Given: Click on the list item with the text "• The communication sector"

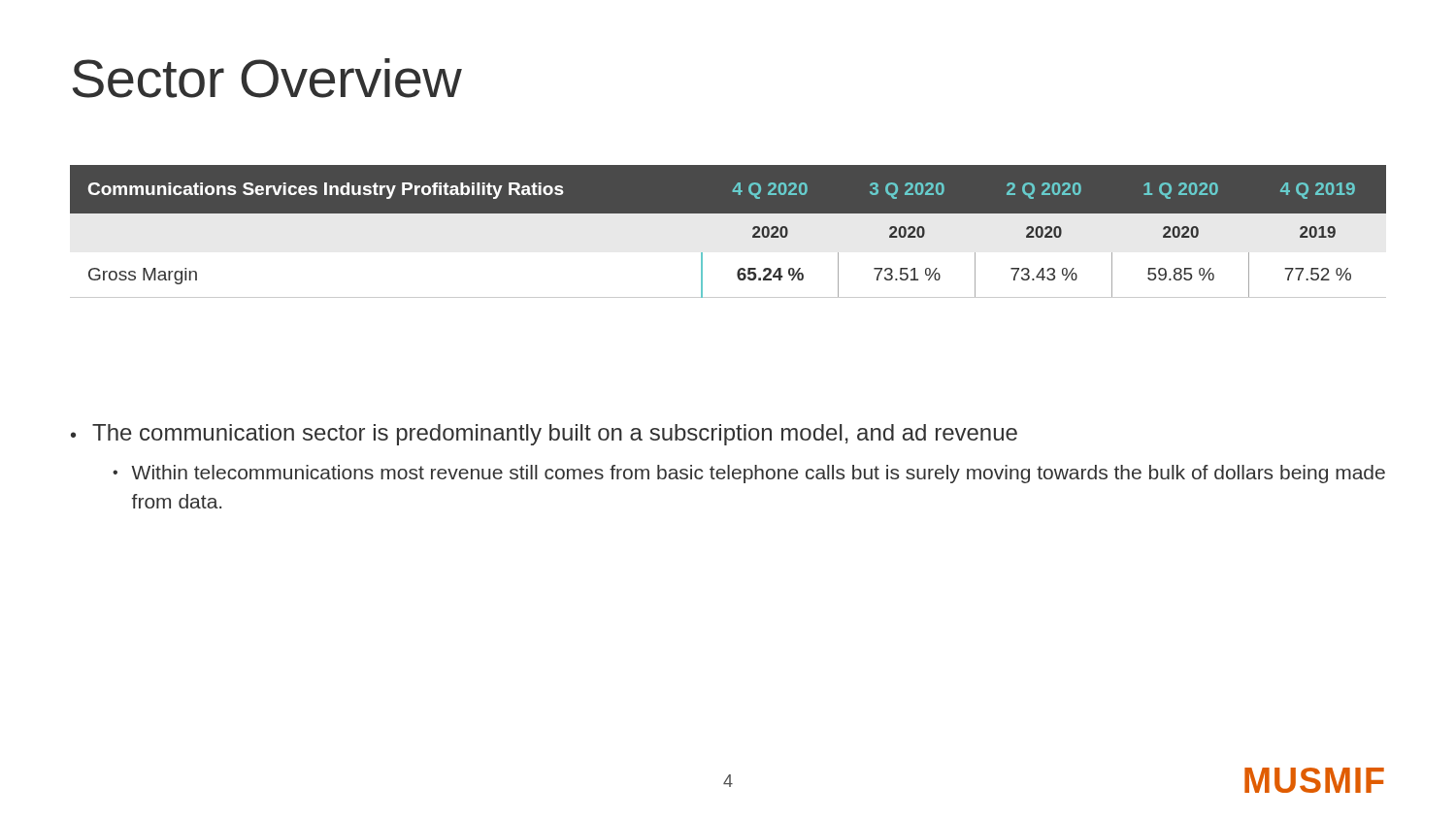Looking at the screenshot, I should pyautogui.click(x=544, y=433).
